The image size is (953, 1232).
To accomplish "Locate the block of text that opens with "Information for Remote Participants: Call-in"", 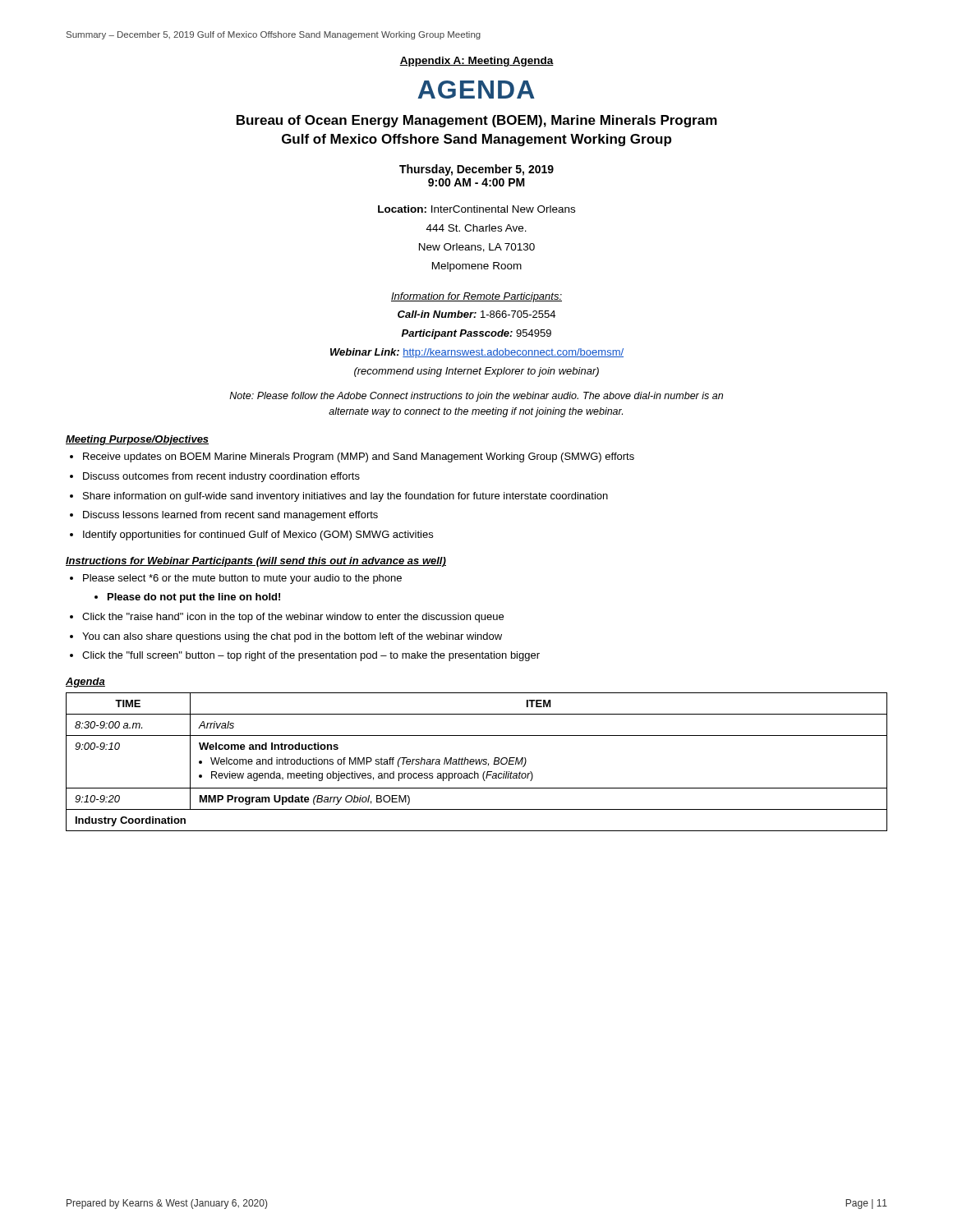I will pyautogui.click(x=476, y=333).
